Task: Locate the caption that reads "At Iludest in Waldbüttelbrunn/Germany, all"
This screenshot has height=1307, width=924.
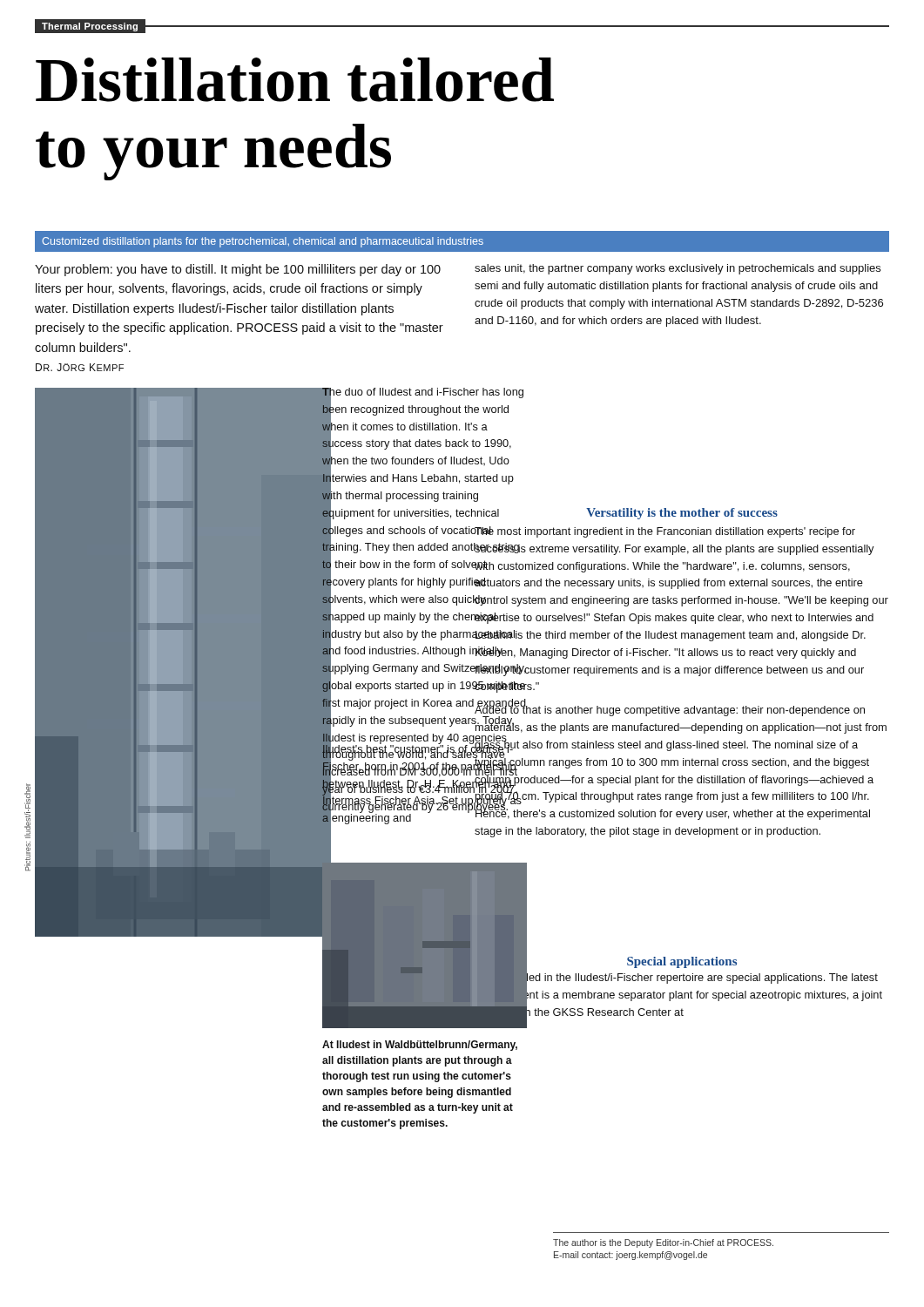Action: tap(420, 1084)
